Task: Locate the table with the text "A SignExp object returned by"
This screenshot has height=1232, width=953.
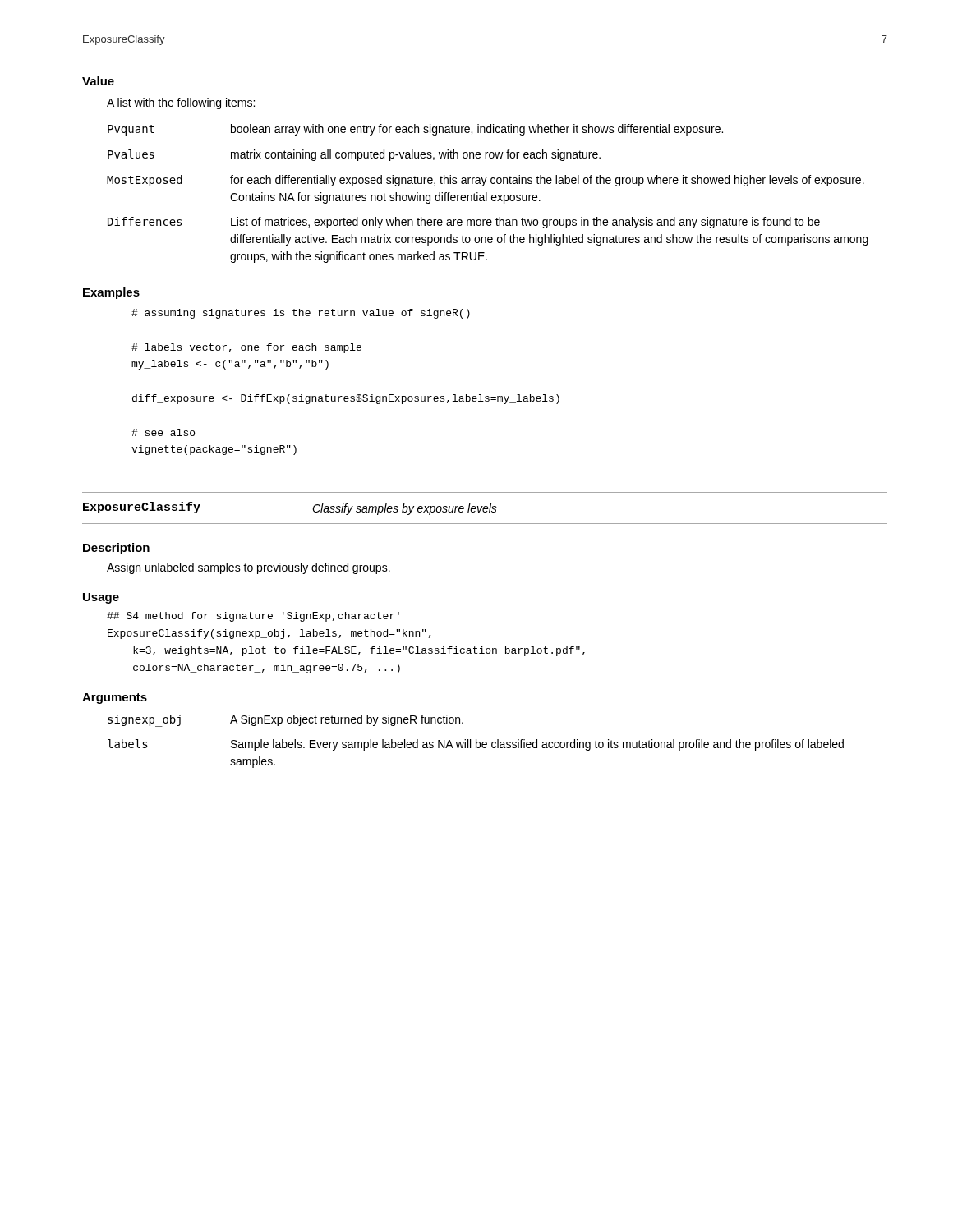Action: click(x=497, y=742)
